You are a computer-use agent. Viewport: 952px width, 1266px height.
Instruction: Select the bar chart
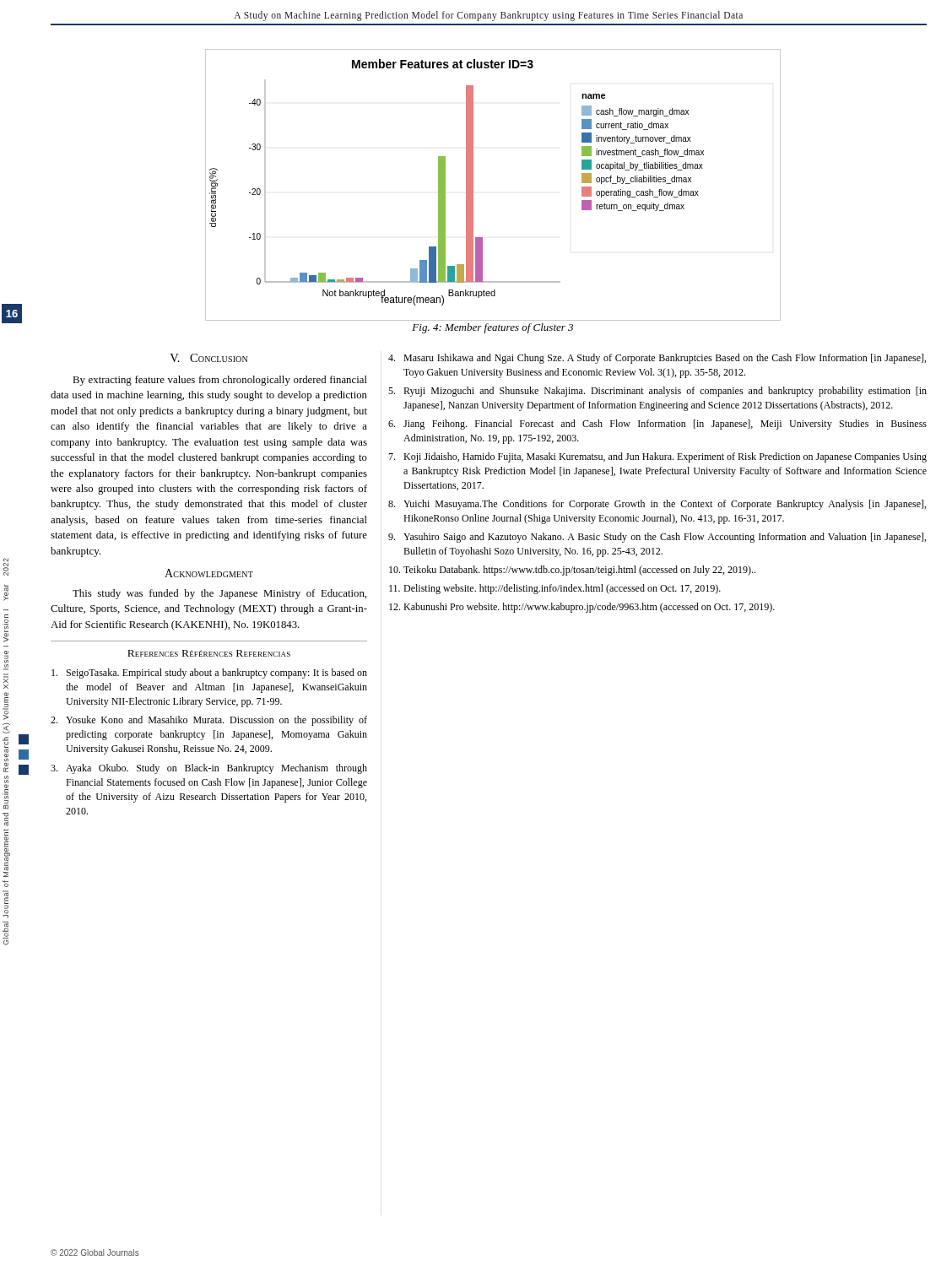click(493, 184)
